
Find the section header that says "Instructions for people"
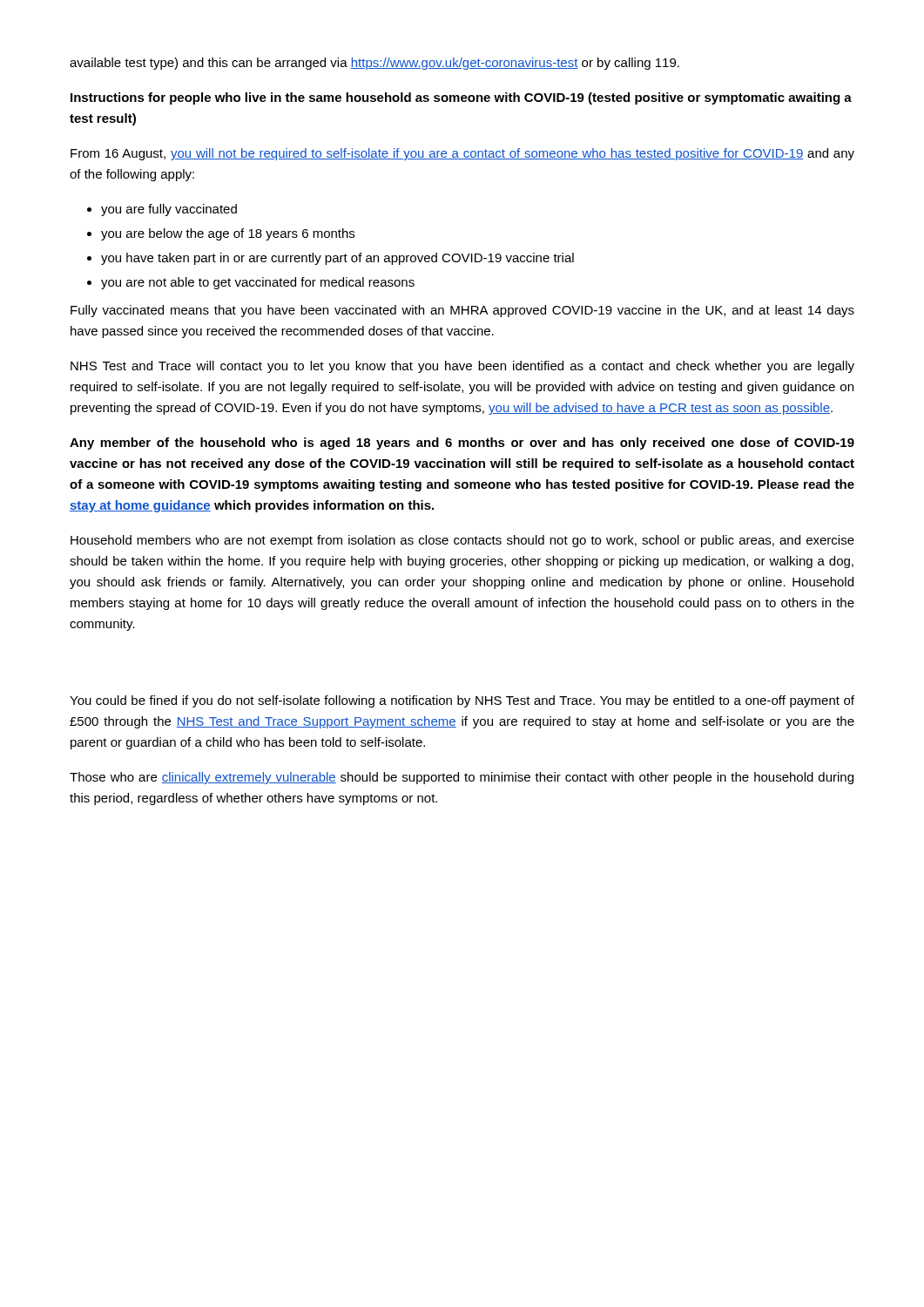[461, 108]
